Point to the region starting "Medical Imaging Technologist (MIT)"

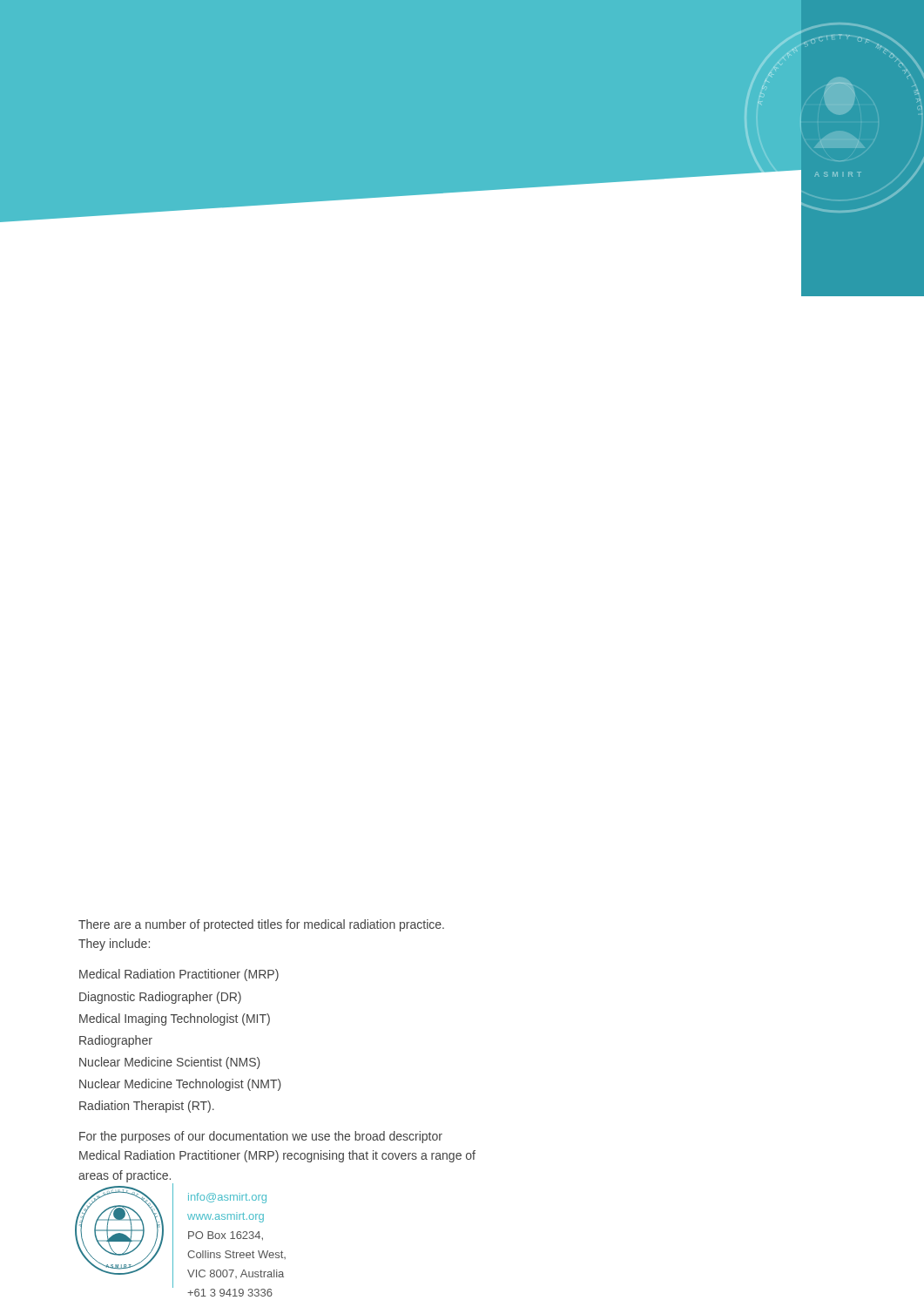tap(174, 1019)
